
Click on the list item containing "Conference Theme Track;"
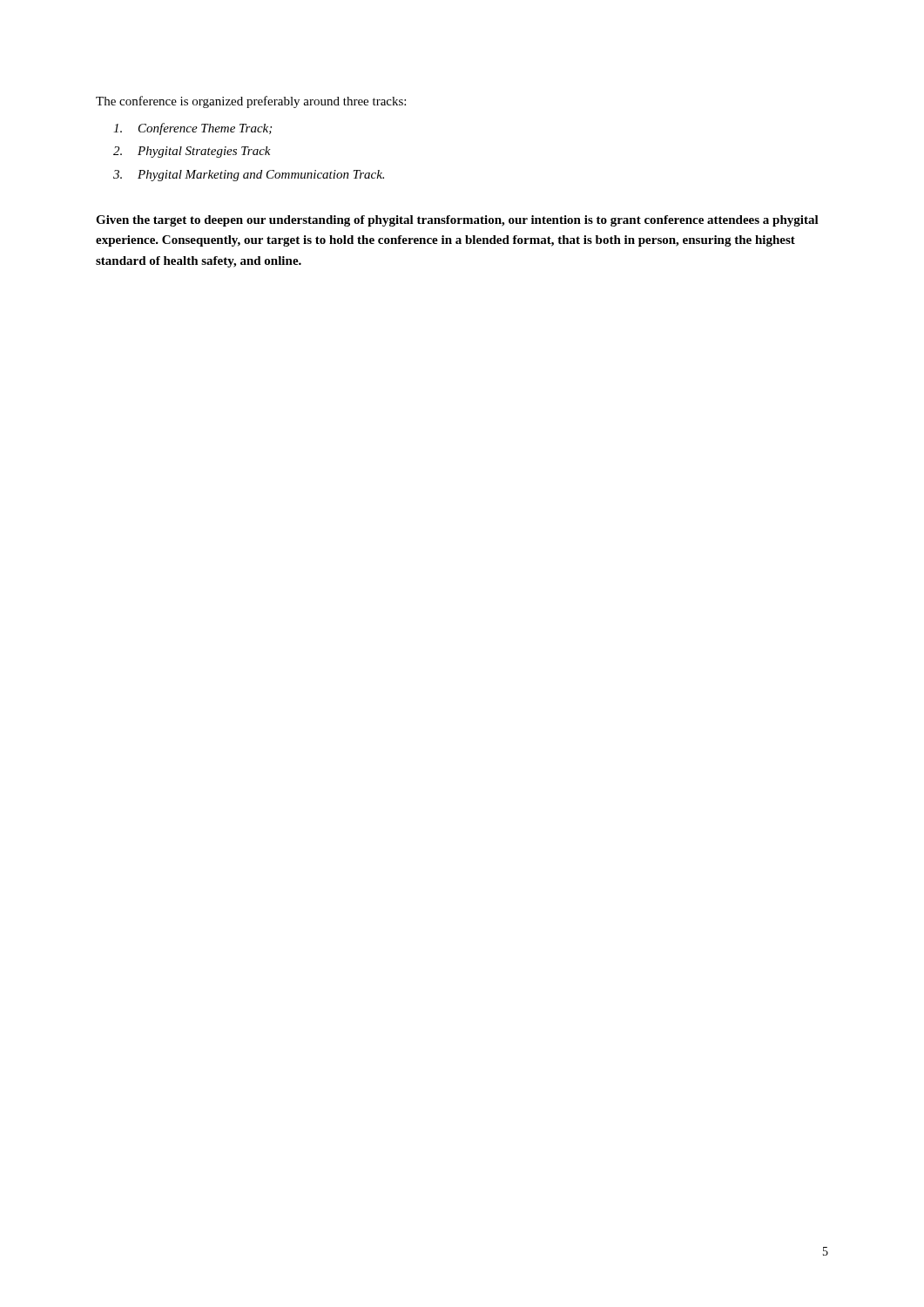tap(193, 128)
